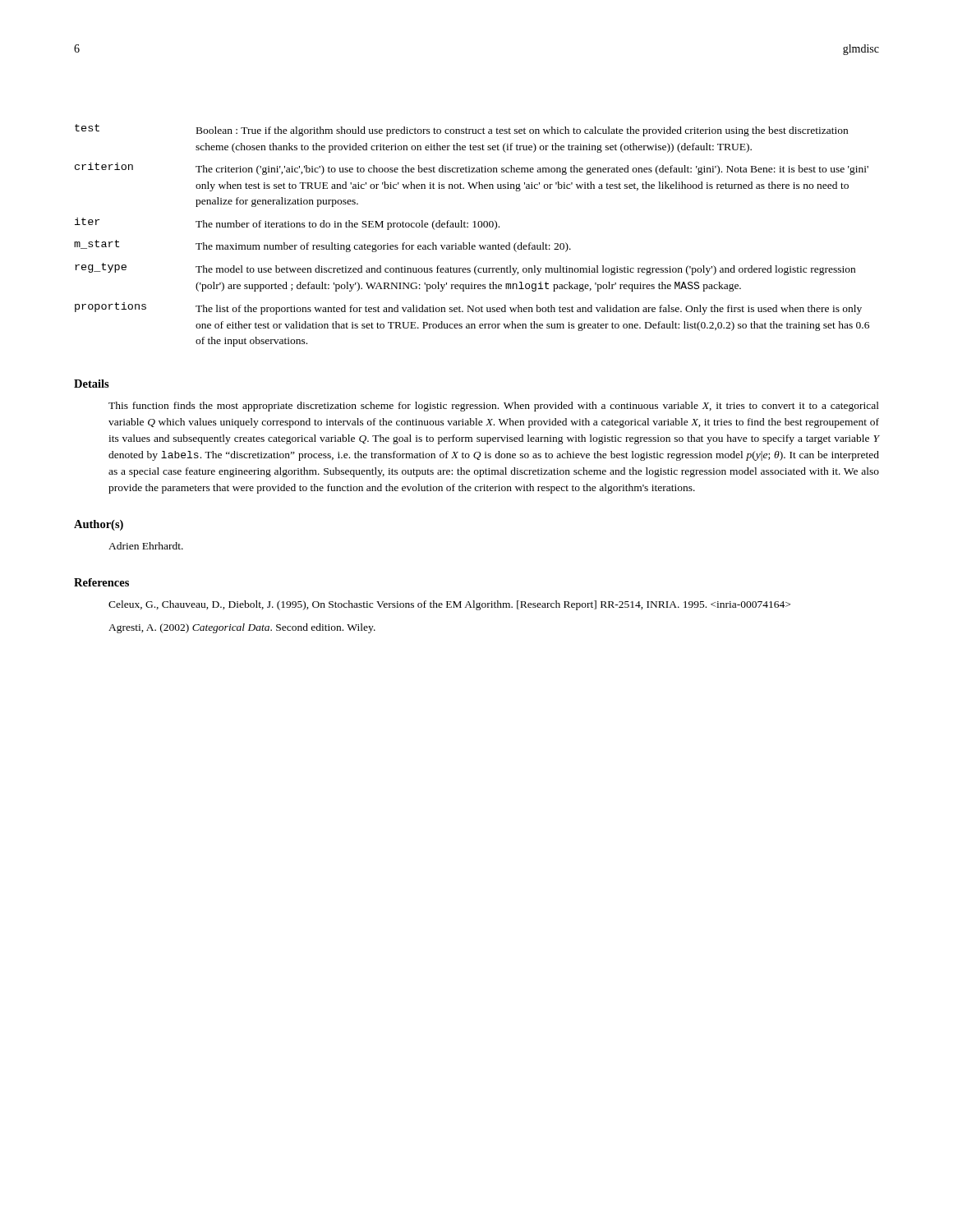Click on the block starting "Agresti, A. (2002) Categorical"
Image resolution: width=953 pixels, height=1232 pixels.
coord(242,627)
